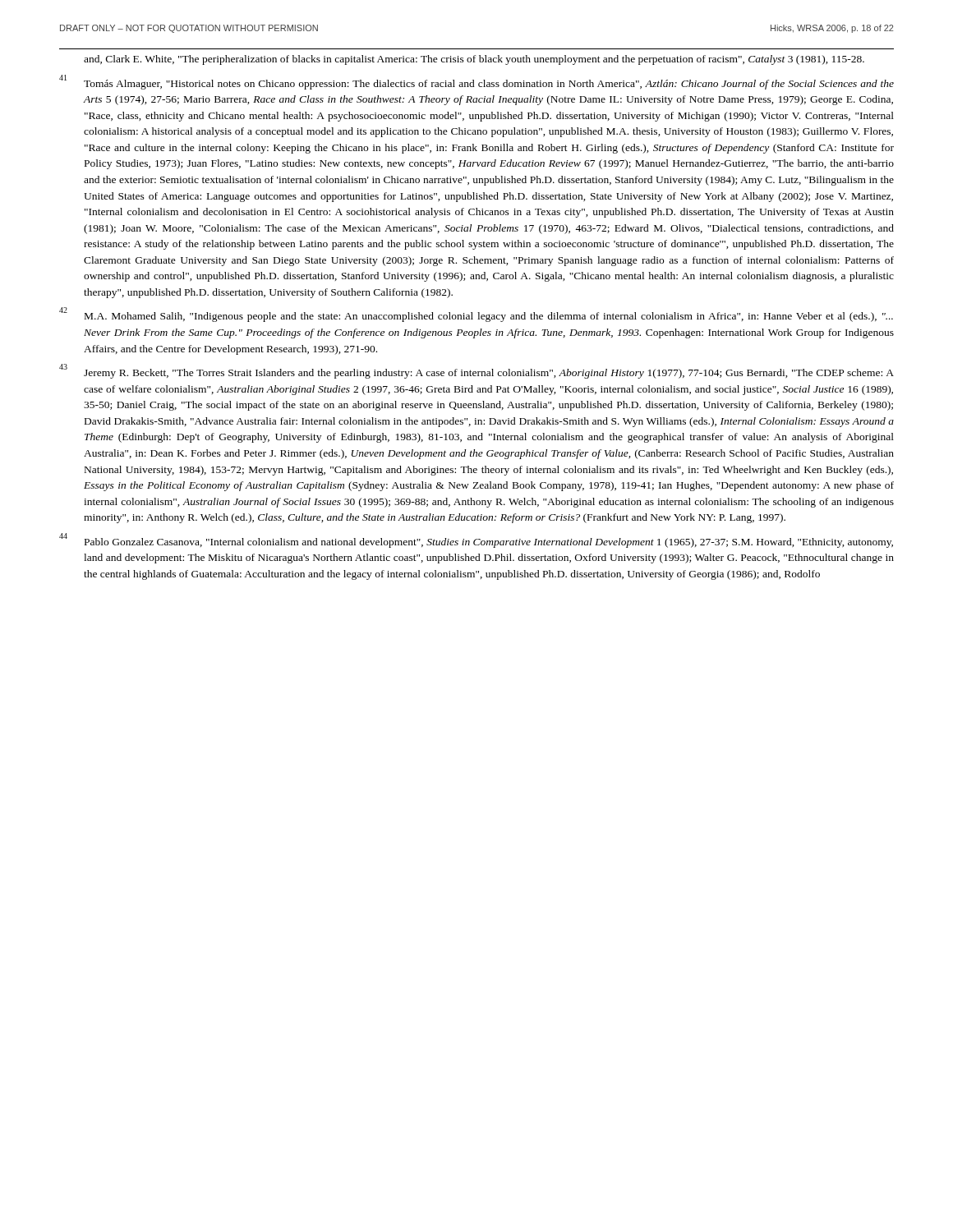The height and width of the screenshot is (1232, 953).
Task: Click on the list item that says "43 Jeremy R. Beckett, "The"
Action: (476, 444)
